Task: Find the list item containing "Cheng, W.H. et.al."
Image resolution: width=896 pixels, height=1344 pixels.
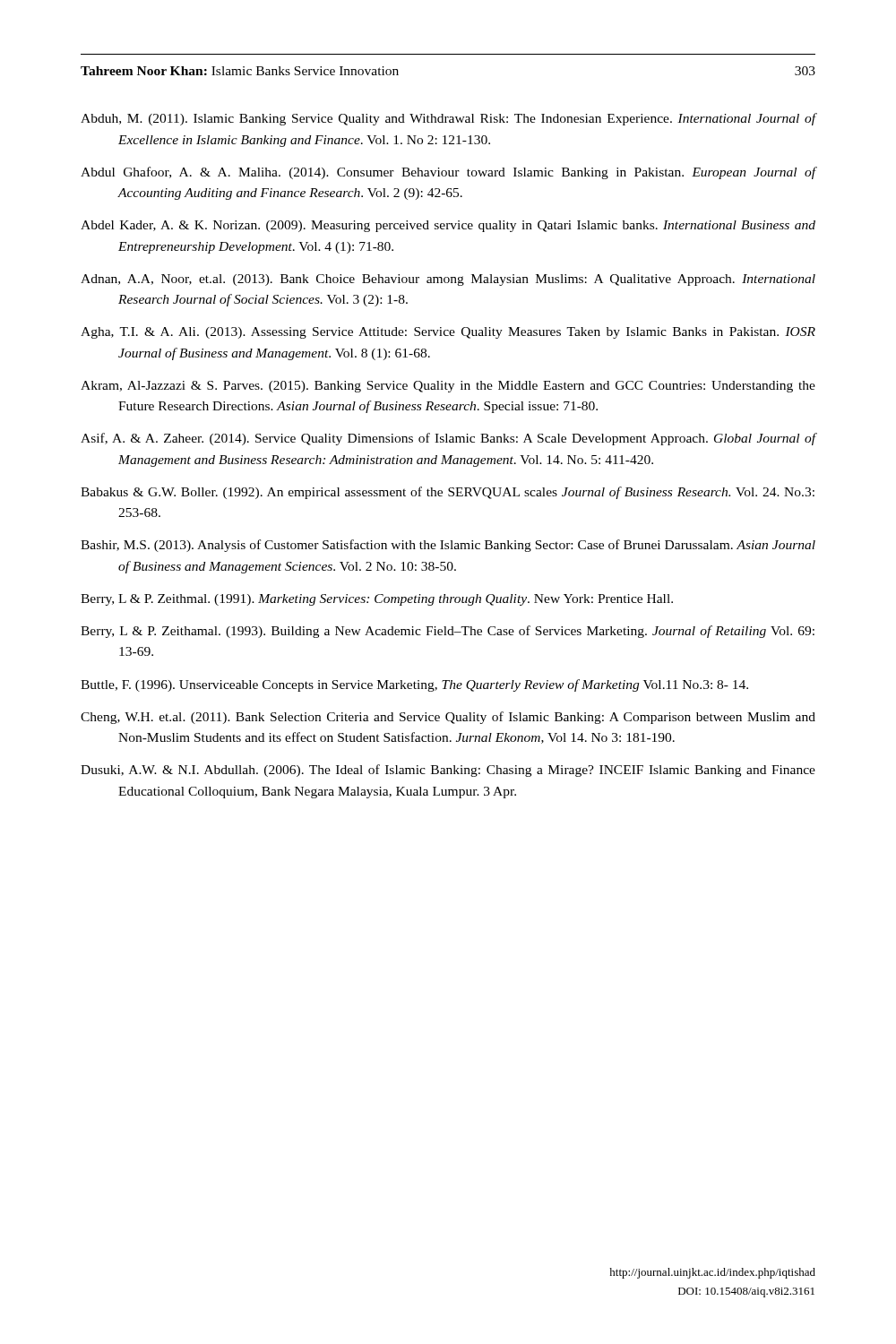Action: [x=448, y=727]
